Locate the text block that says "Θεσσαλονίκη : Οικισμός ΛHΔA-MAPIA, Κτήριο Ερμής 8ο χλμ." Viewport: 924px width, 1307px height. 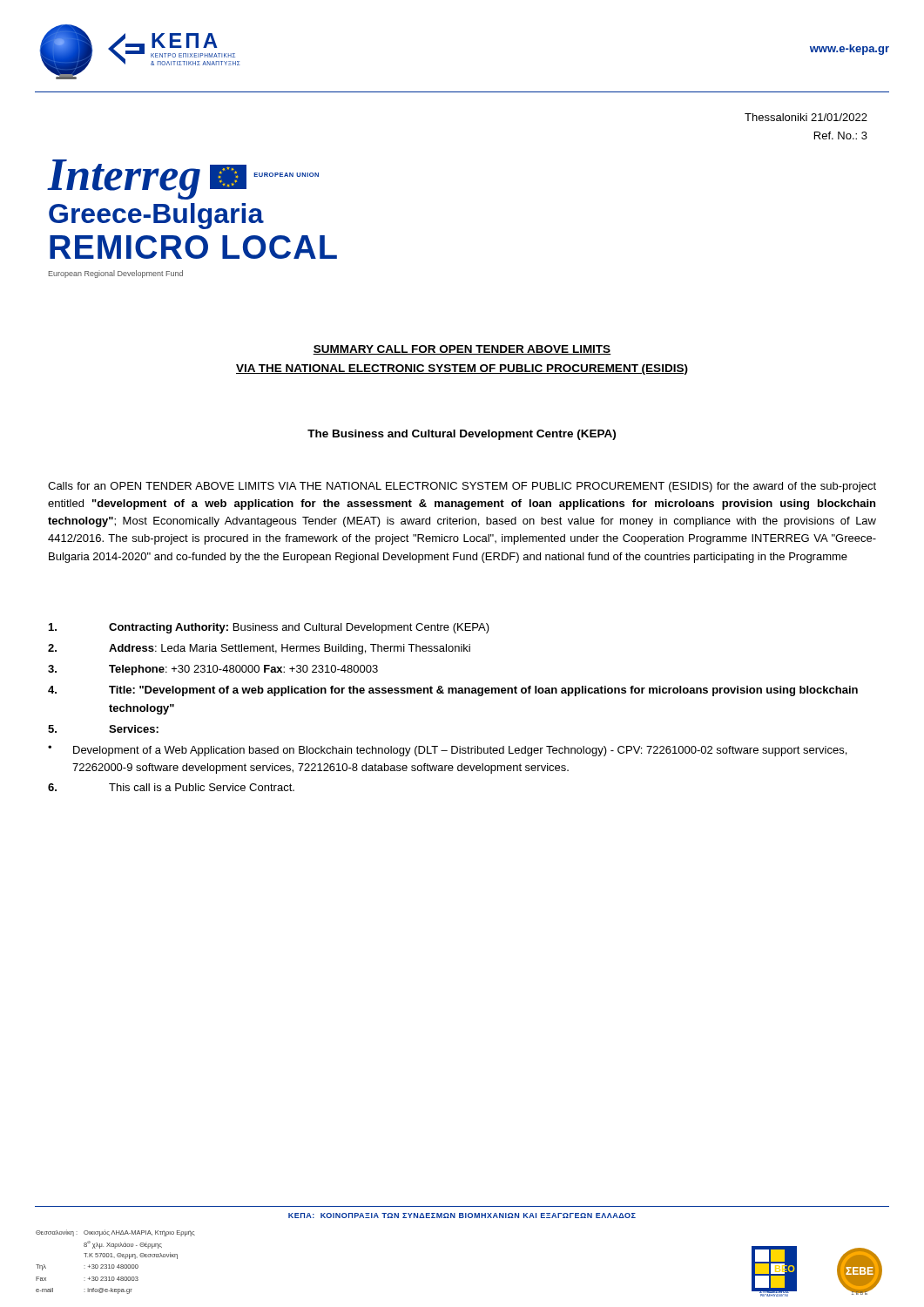coord(115,1262)
